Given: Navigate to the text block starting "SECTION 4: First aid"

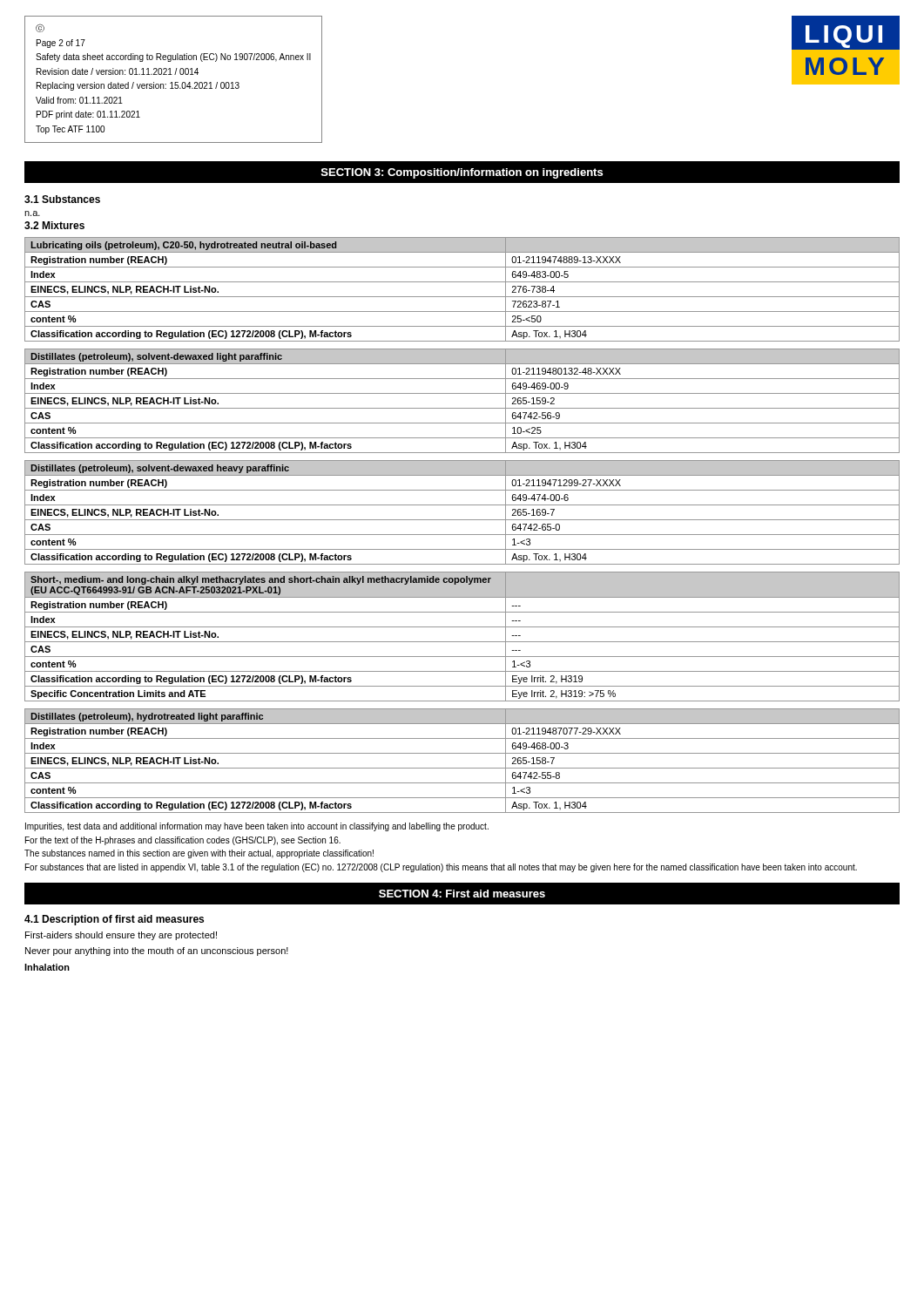Looking at the screenshot, I should [x=462, y=894].
